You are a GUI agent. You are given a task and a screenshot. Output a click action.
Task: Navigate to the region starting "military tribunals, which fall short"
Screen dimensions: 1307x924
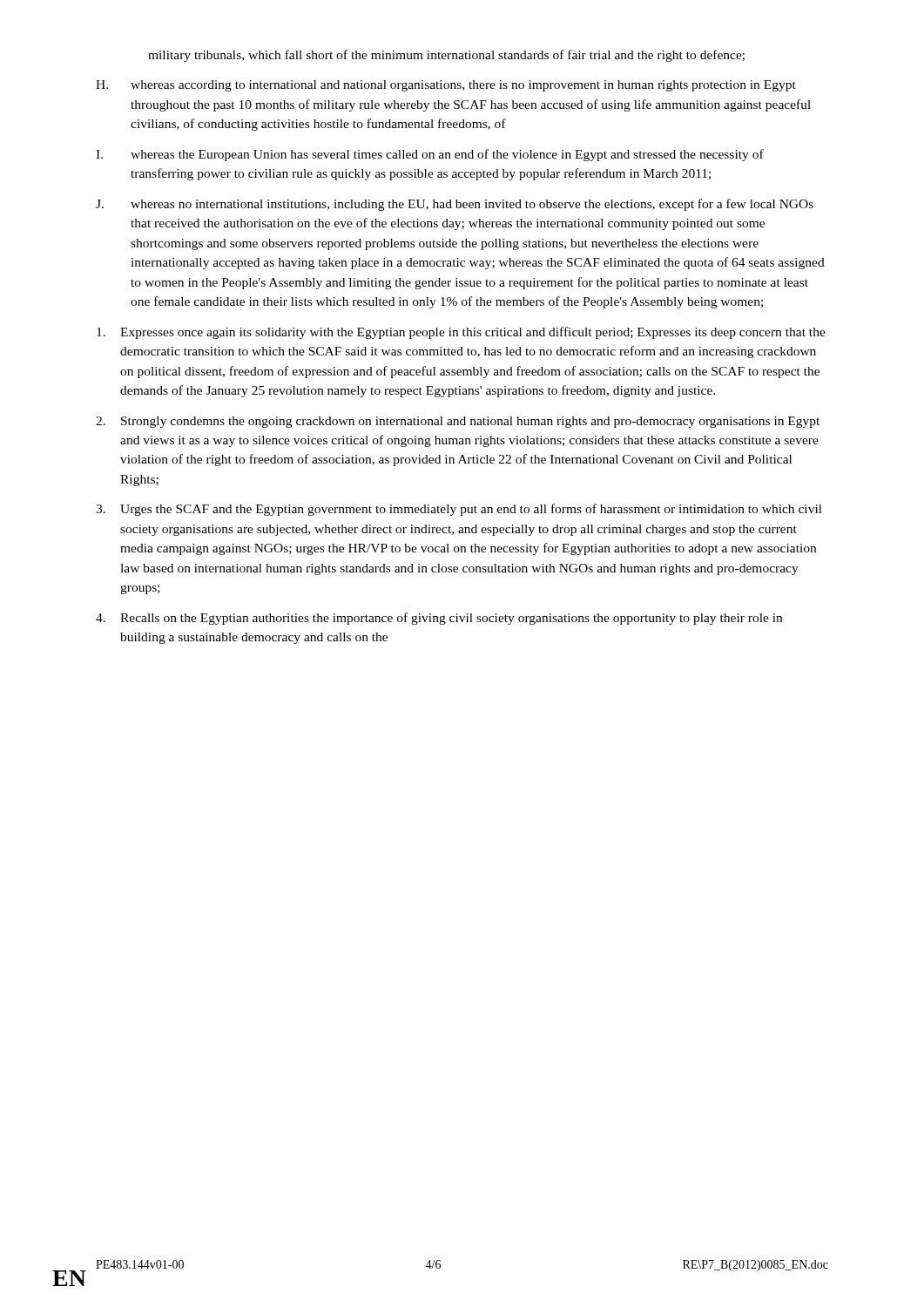coord(447,54)
